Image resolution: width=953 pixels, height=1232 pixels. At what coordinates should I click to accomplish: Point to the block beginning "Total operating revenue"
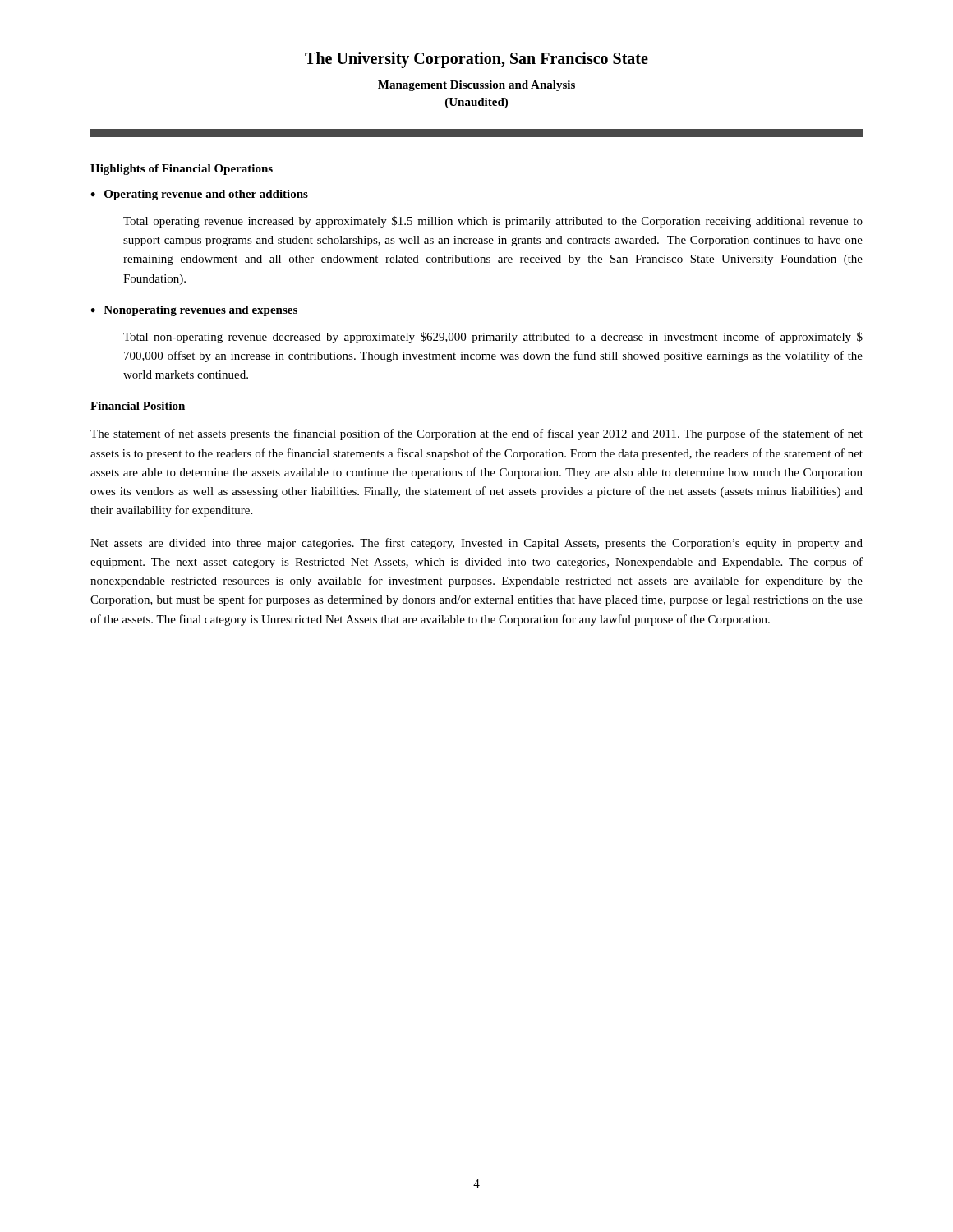[x=493, y=249]
